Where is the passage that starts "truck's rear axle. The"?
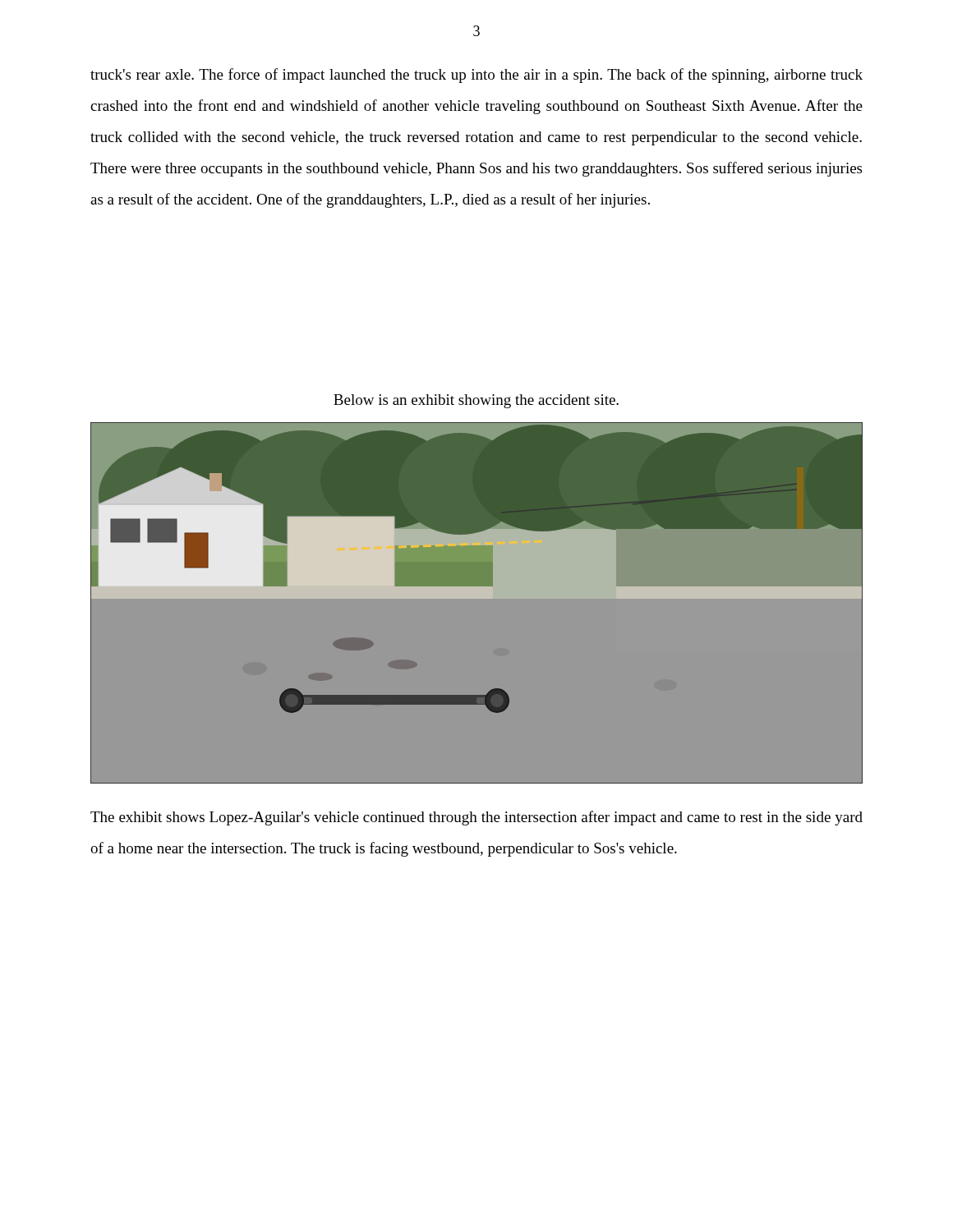The height and width of the screenshot is (1232, 953). (476, 137)
